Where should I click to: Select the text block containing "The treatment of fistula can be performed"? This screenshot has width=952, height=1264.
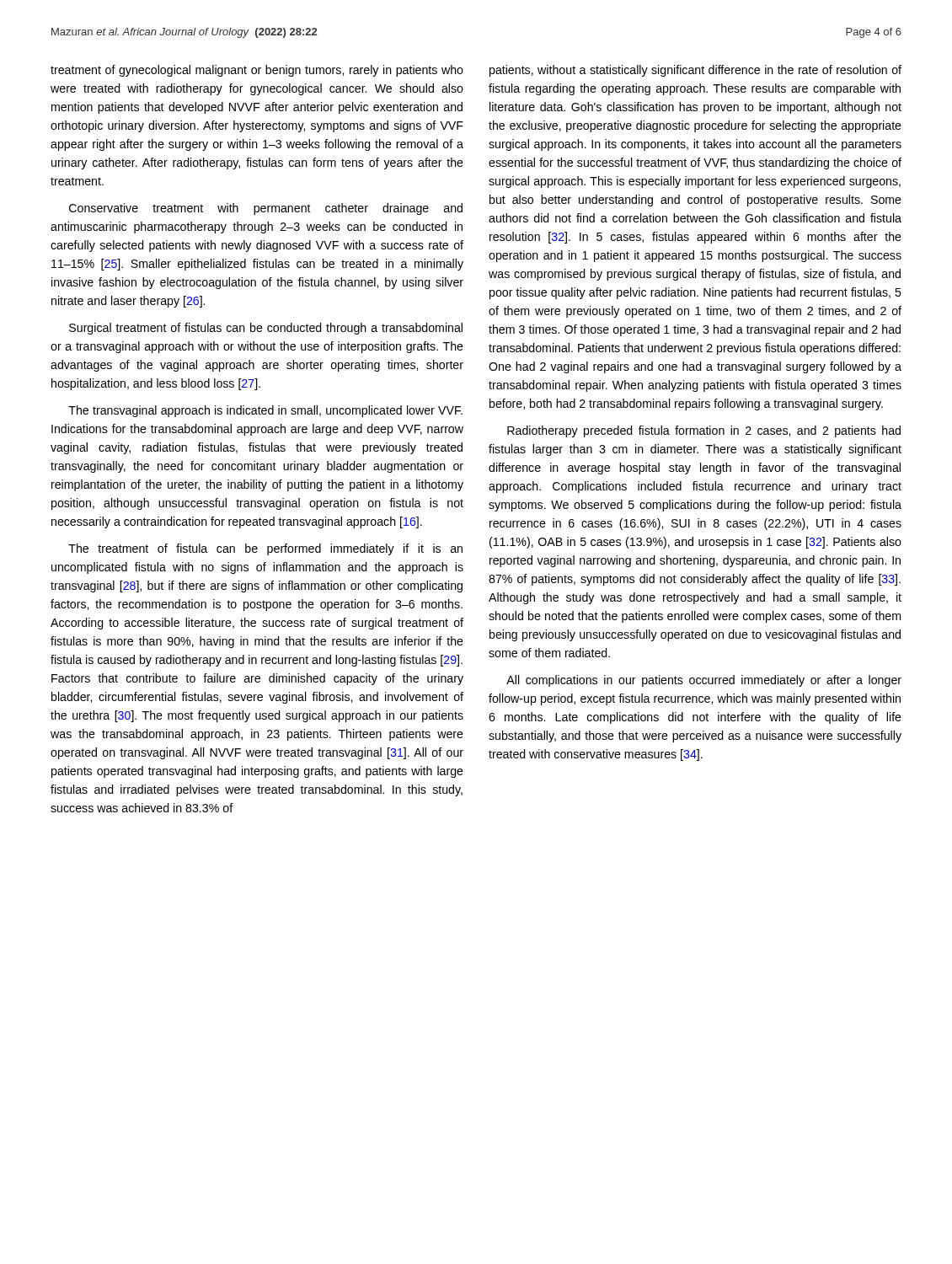[x=257, y=678]
